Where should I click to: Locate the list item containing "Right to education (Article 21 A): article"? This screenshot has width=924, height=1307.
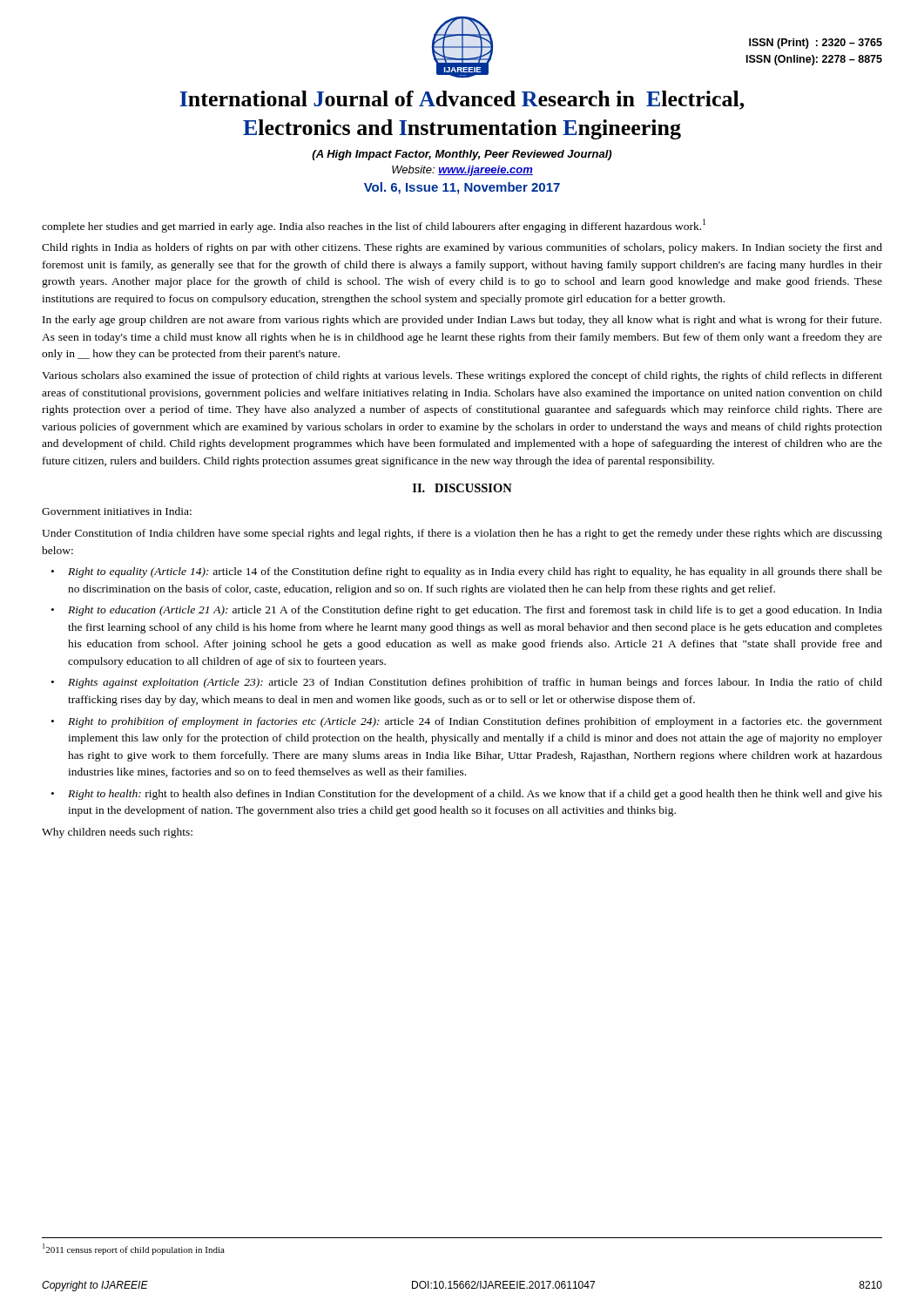[475, 635]
